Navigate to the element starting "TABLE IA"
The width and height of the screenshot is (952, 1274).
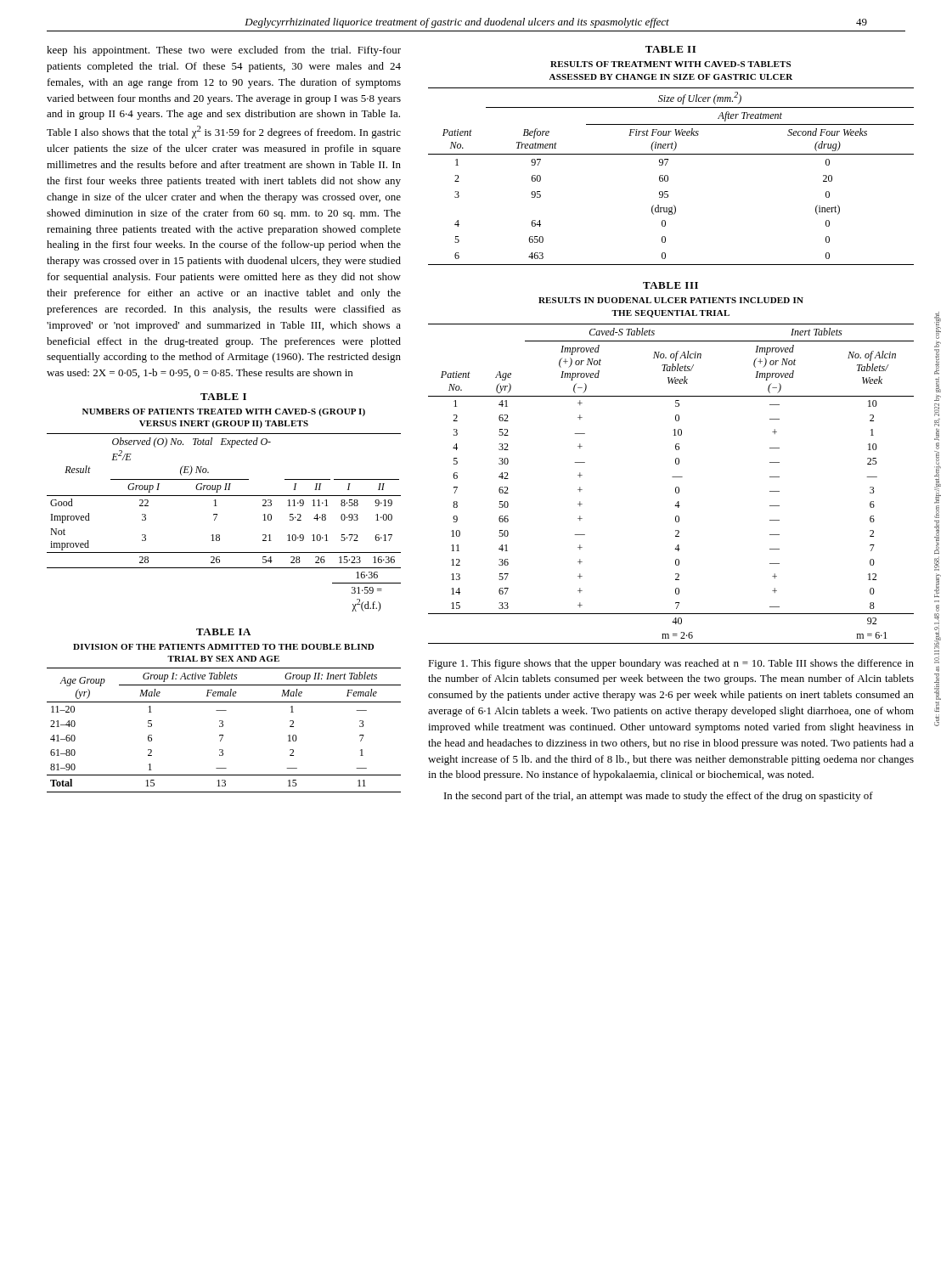click(x=224, y=631)
